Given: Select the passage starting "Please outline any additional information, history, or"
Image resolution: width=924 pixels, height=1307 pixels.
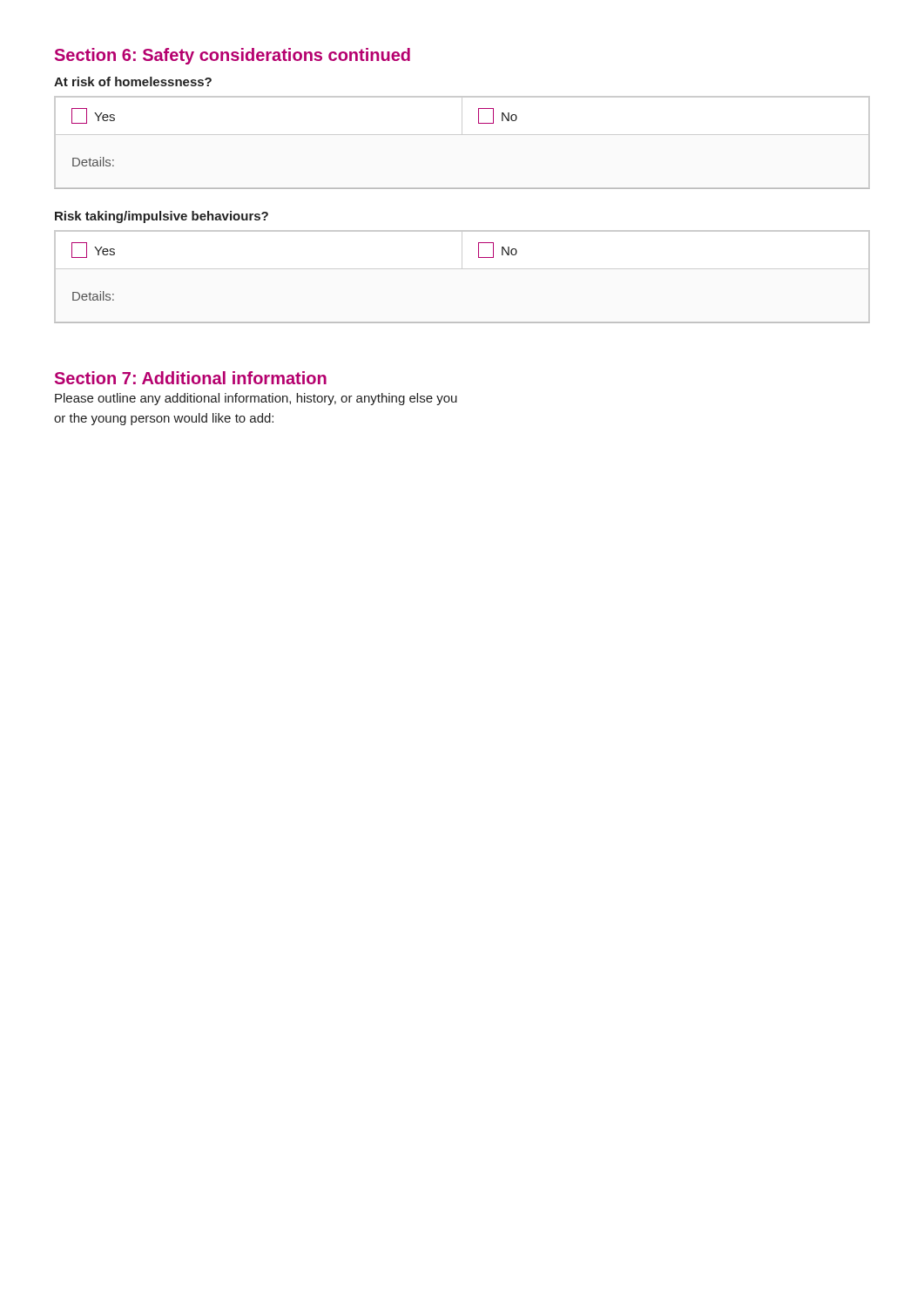Looking at the screenshot, I should click(x=256, y=408).
